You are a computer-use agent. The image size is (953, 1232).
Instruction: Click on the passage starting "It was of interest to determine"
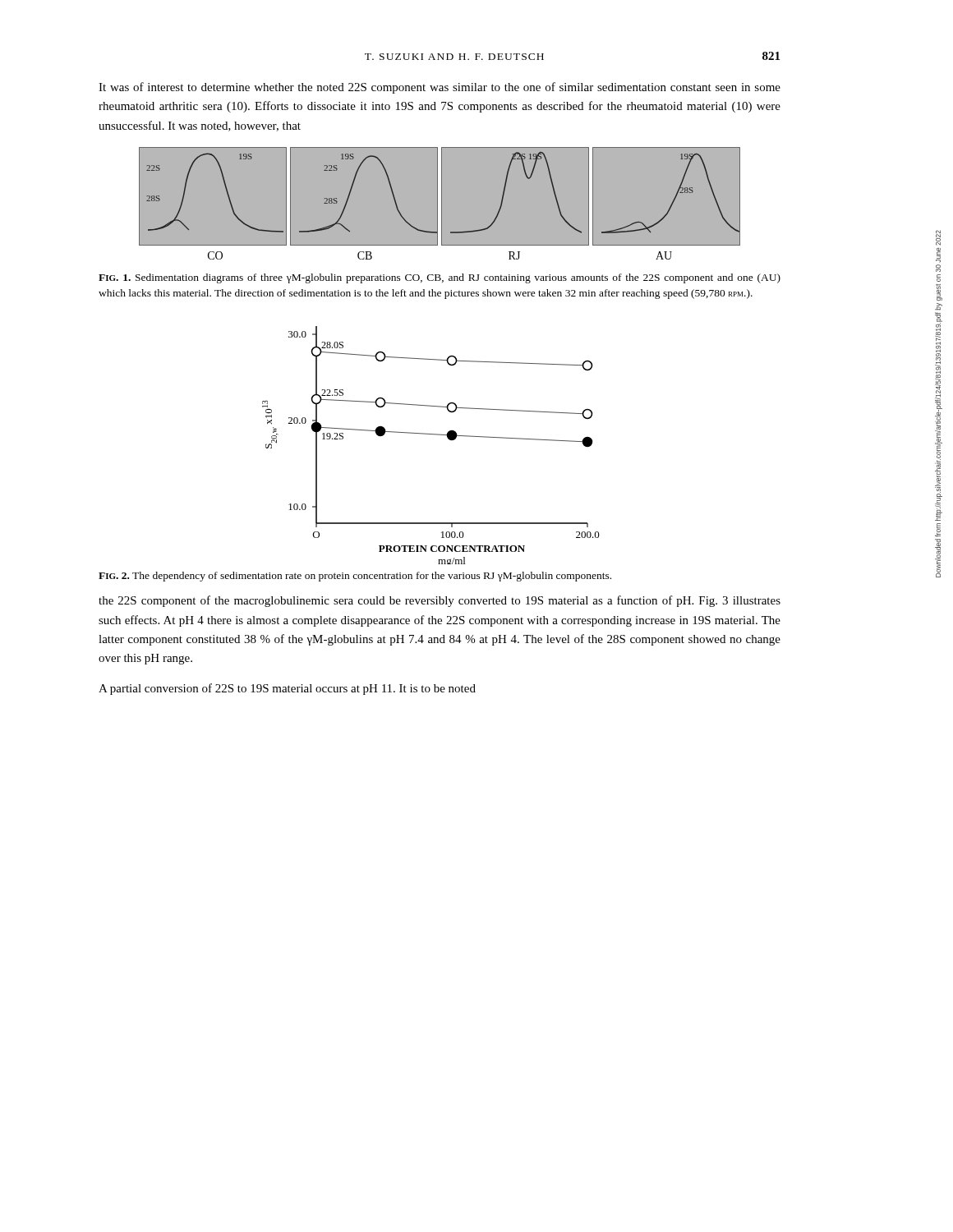click(x=440, y=106)
